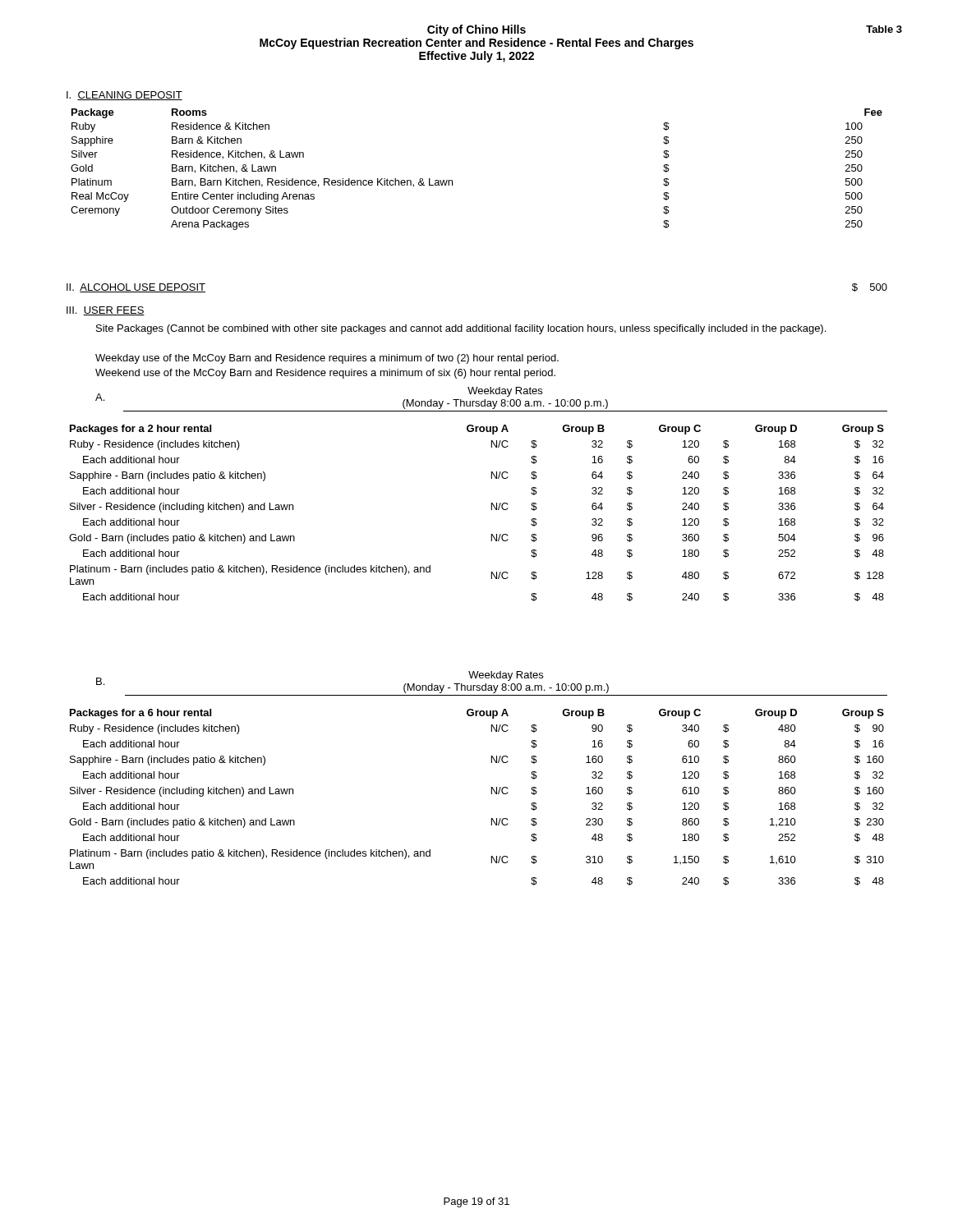The height and width of the screenshot is (1232, 953).
Task: Click the passage that begins "Weekday use of the McCoy Barn and"
Action: pyautogui.click(x=327, y=358)
